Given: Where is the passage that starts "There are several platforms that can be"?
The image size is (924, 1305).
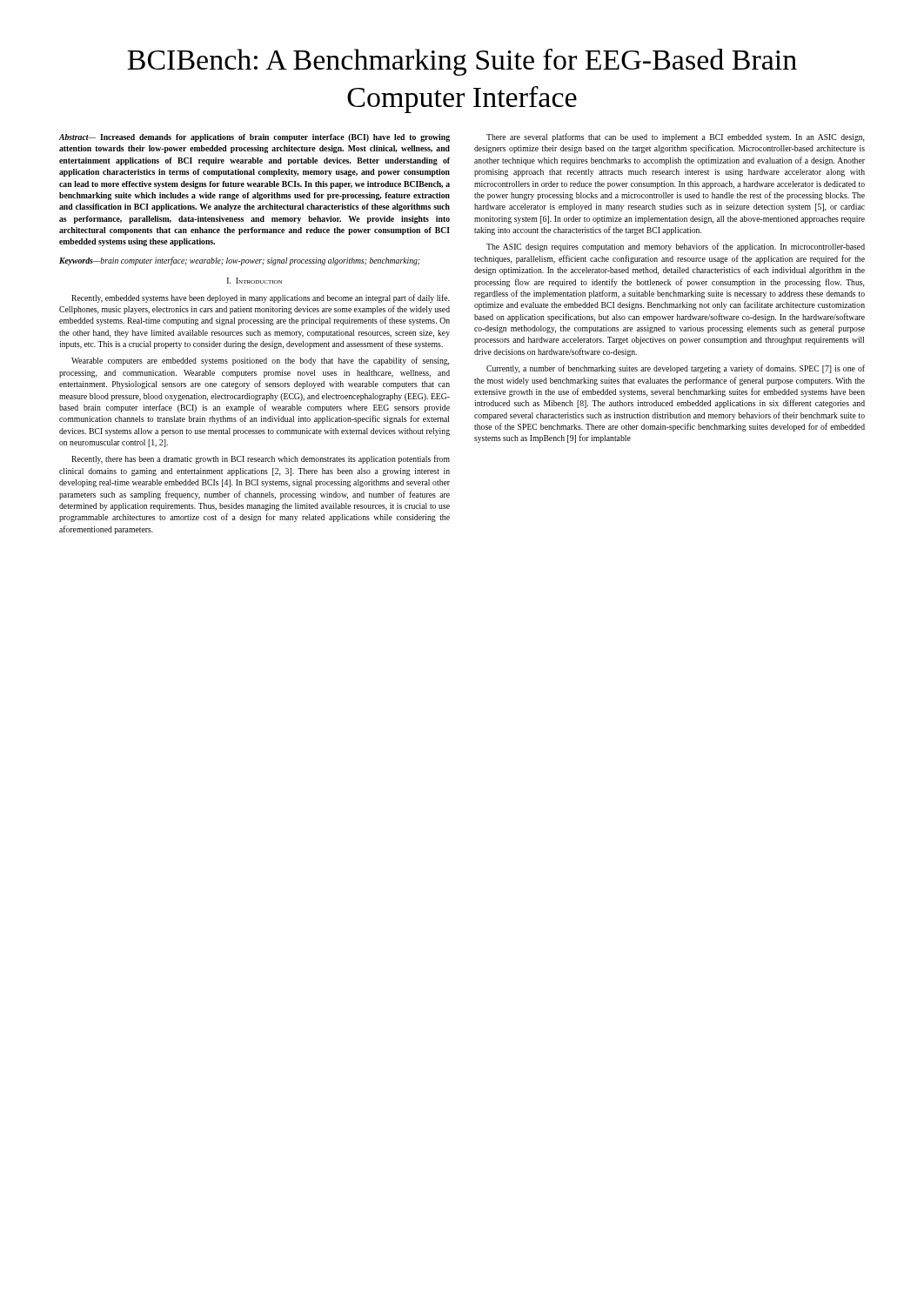Looking at the screenshot, I should [x=670, y=184].
